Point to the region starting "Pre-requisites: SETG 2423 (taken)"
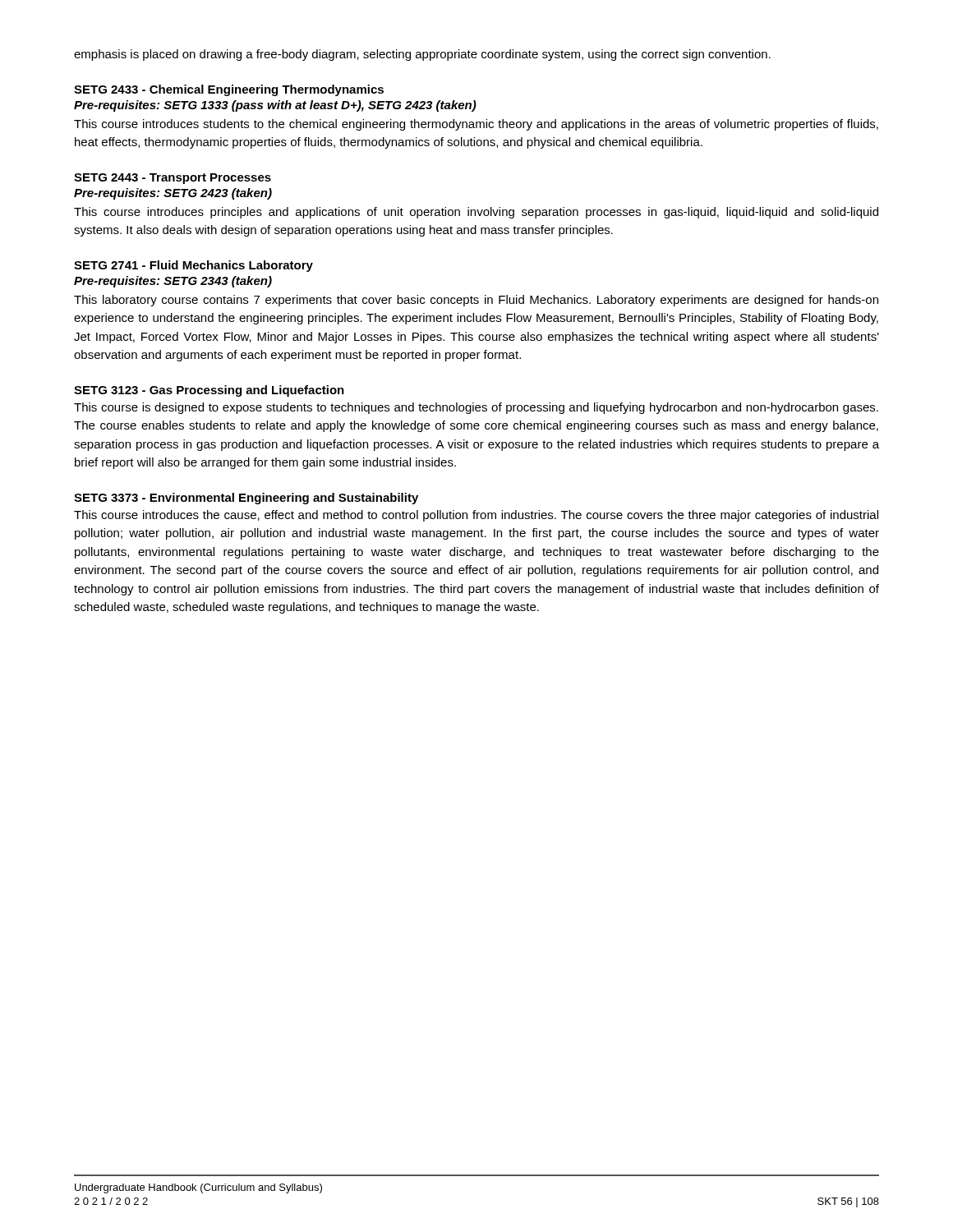953x1232 pixels. (x=173, y=192)
